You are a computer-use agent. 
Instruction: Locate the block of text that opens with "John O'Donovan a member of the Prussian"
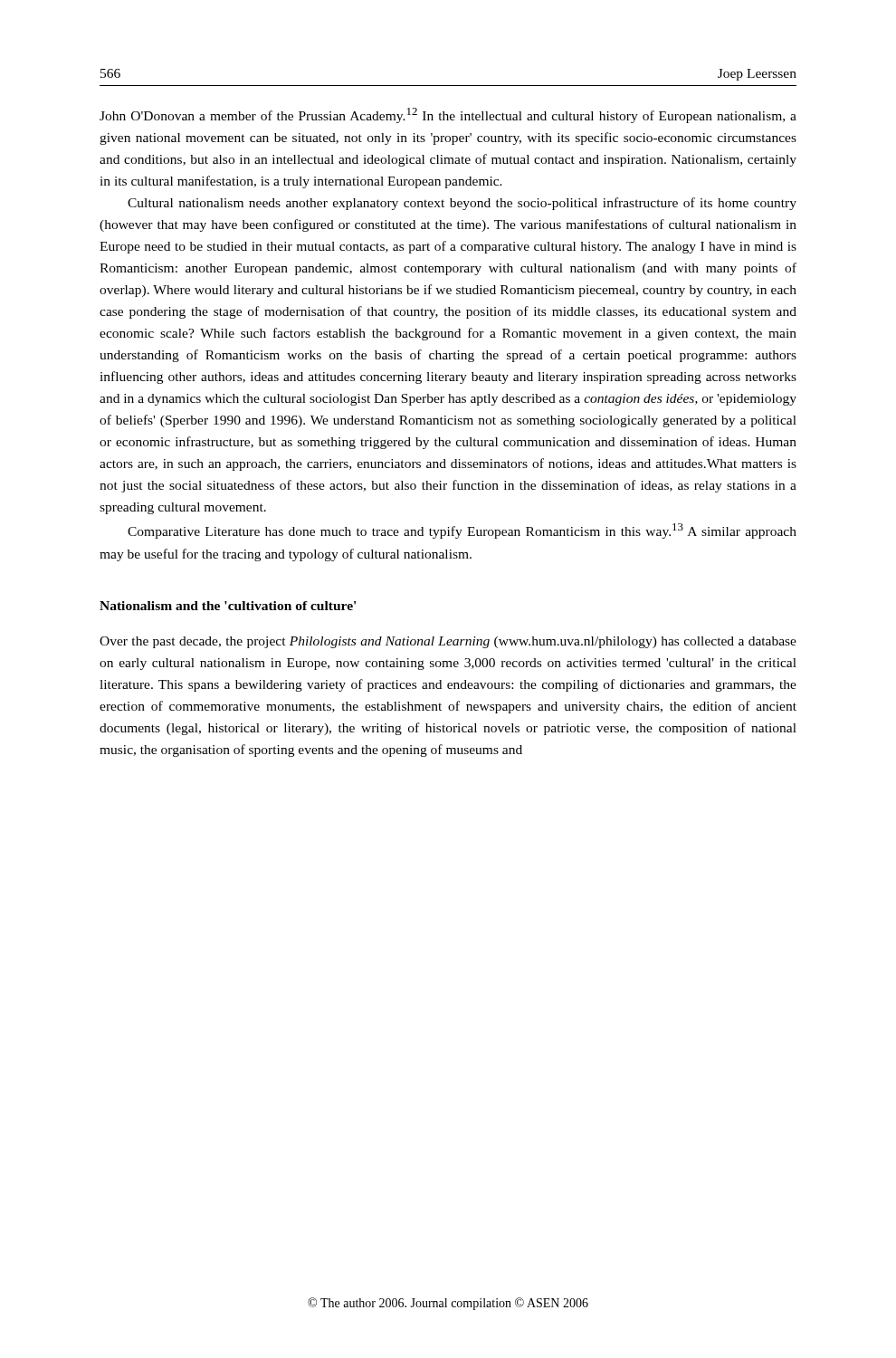click(x=448, y=147)
